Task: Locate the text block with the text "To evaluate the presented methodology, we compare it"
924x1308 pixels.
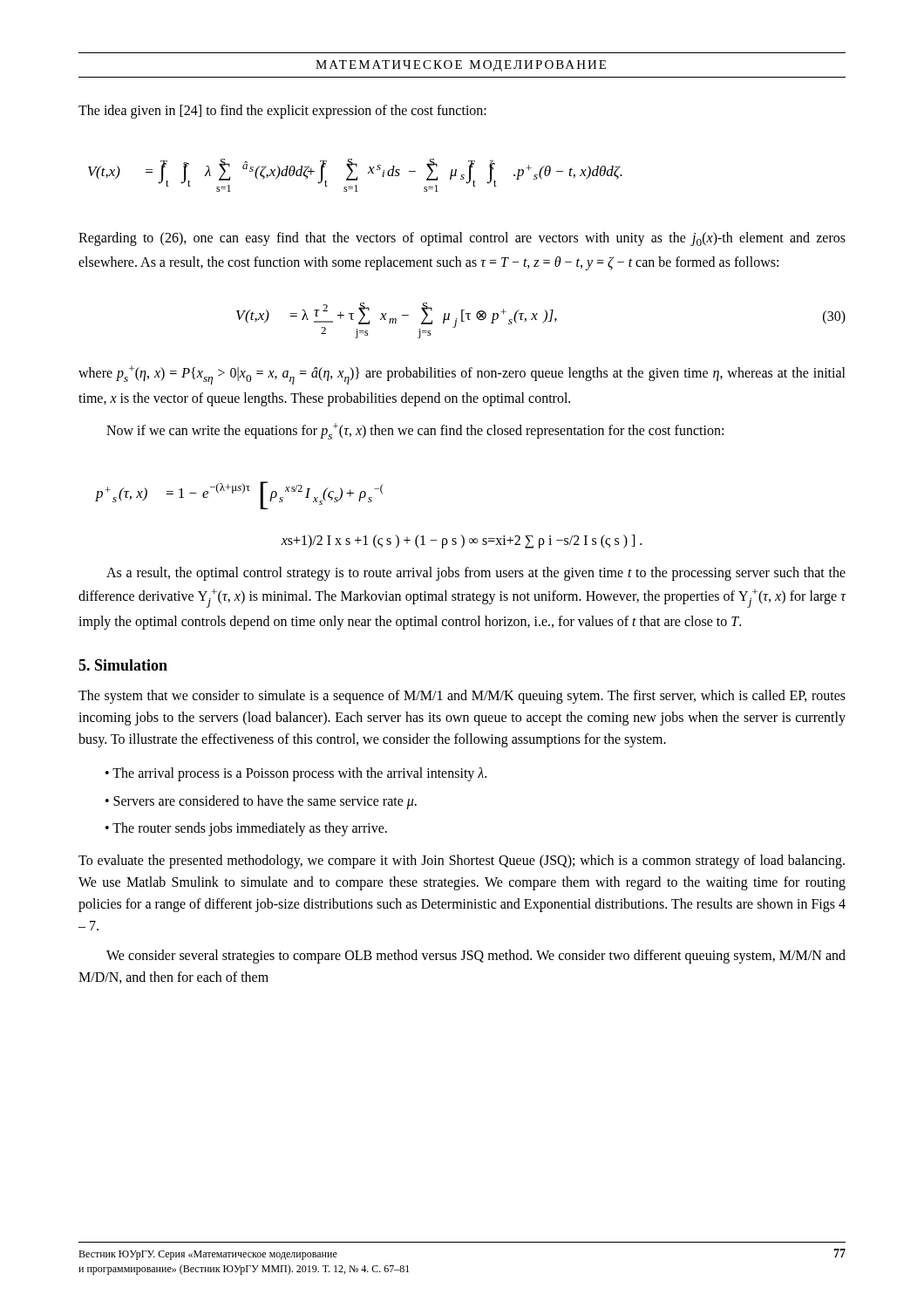Action: pyautogui.click(x=462, y=862)
